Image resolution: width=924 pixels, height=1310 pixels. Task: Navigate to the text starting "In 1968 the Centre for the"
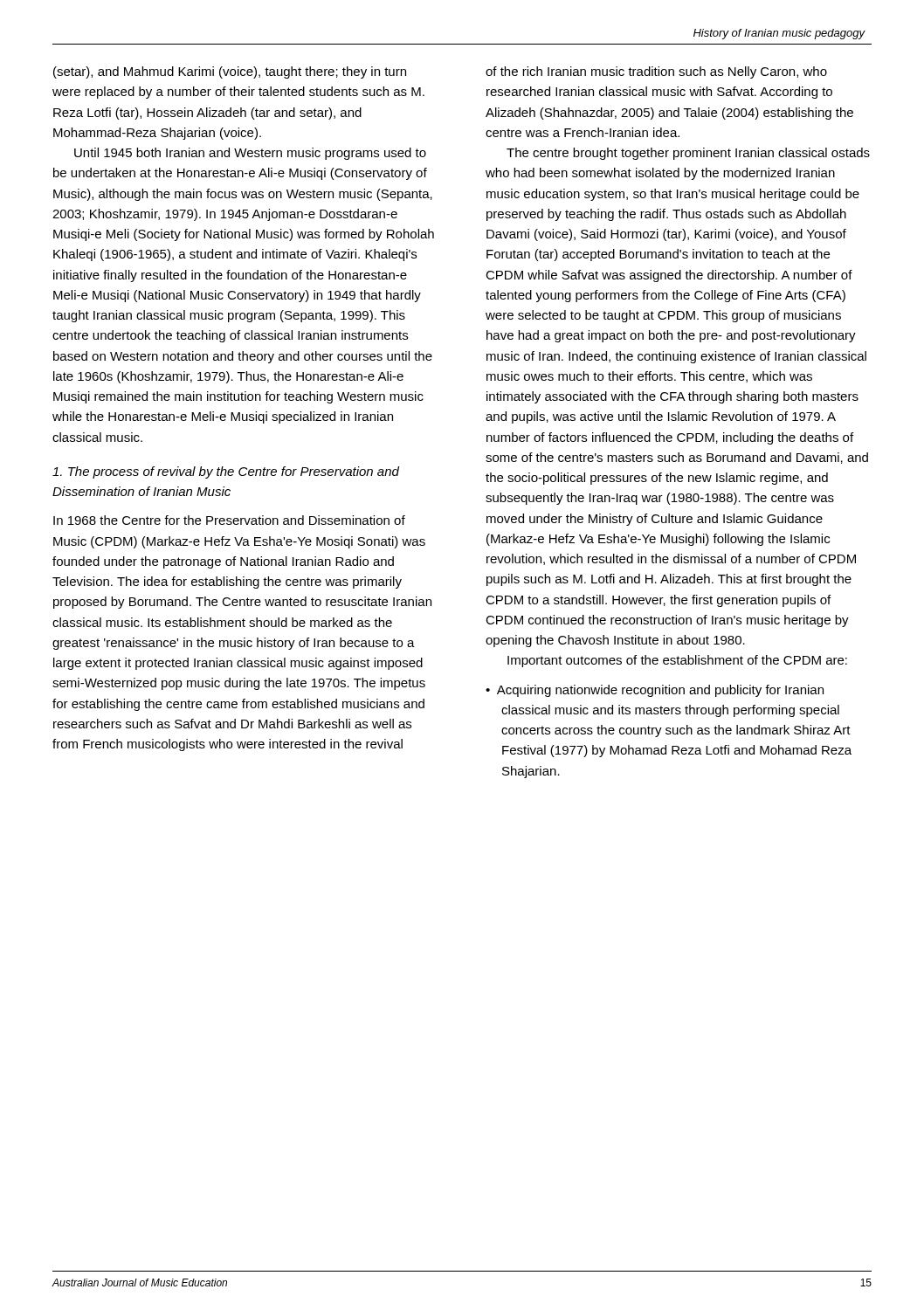pyautogui.click(x=245, y=632)
